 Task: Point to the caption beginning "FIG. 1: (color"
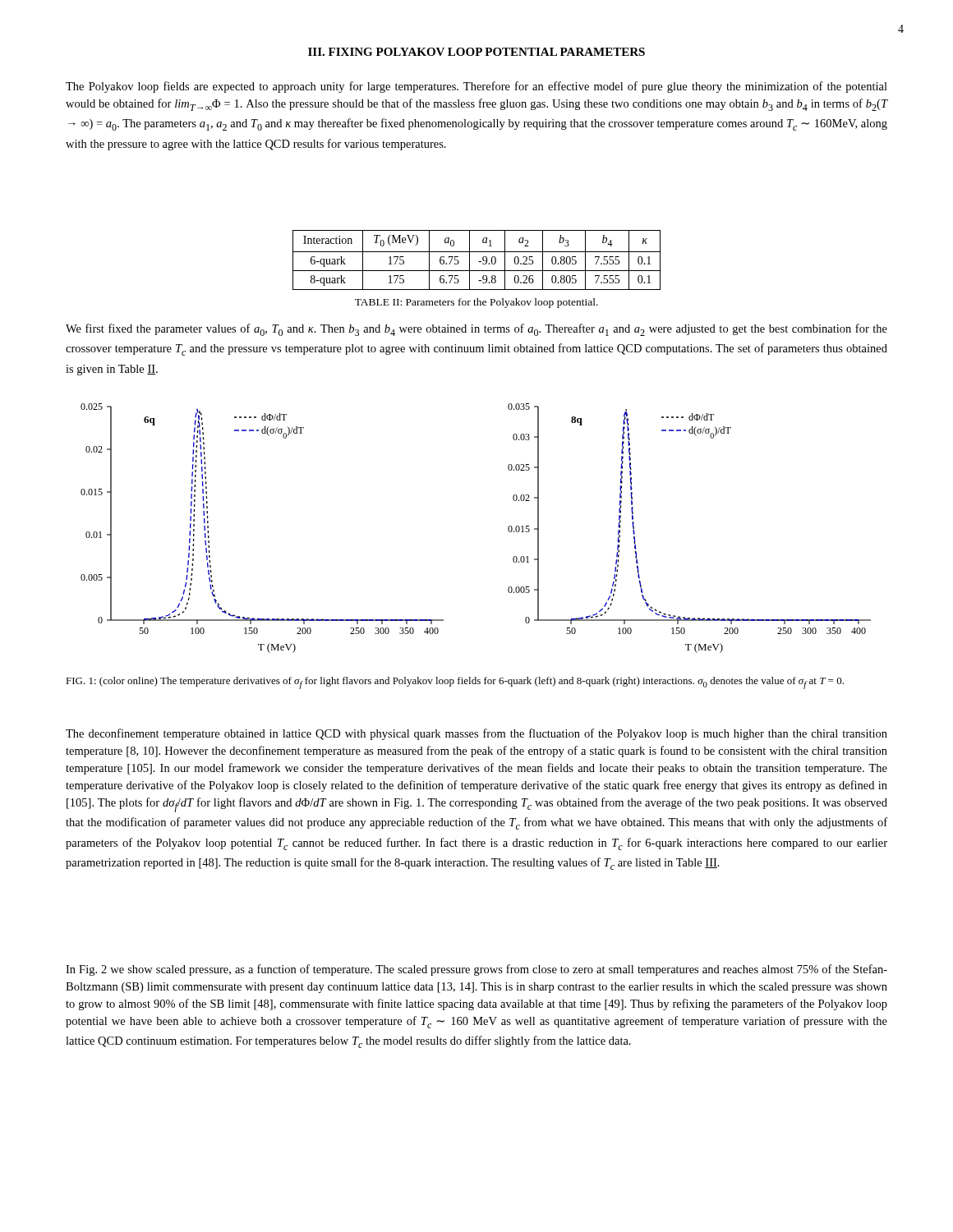(x=455, y=682)
